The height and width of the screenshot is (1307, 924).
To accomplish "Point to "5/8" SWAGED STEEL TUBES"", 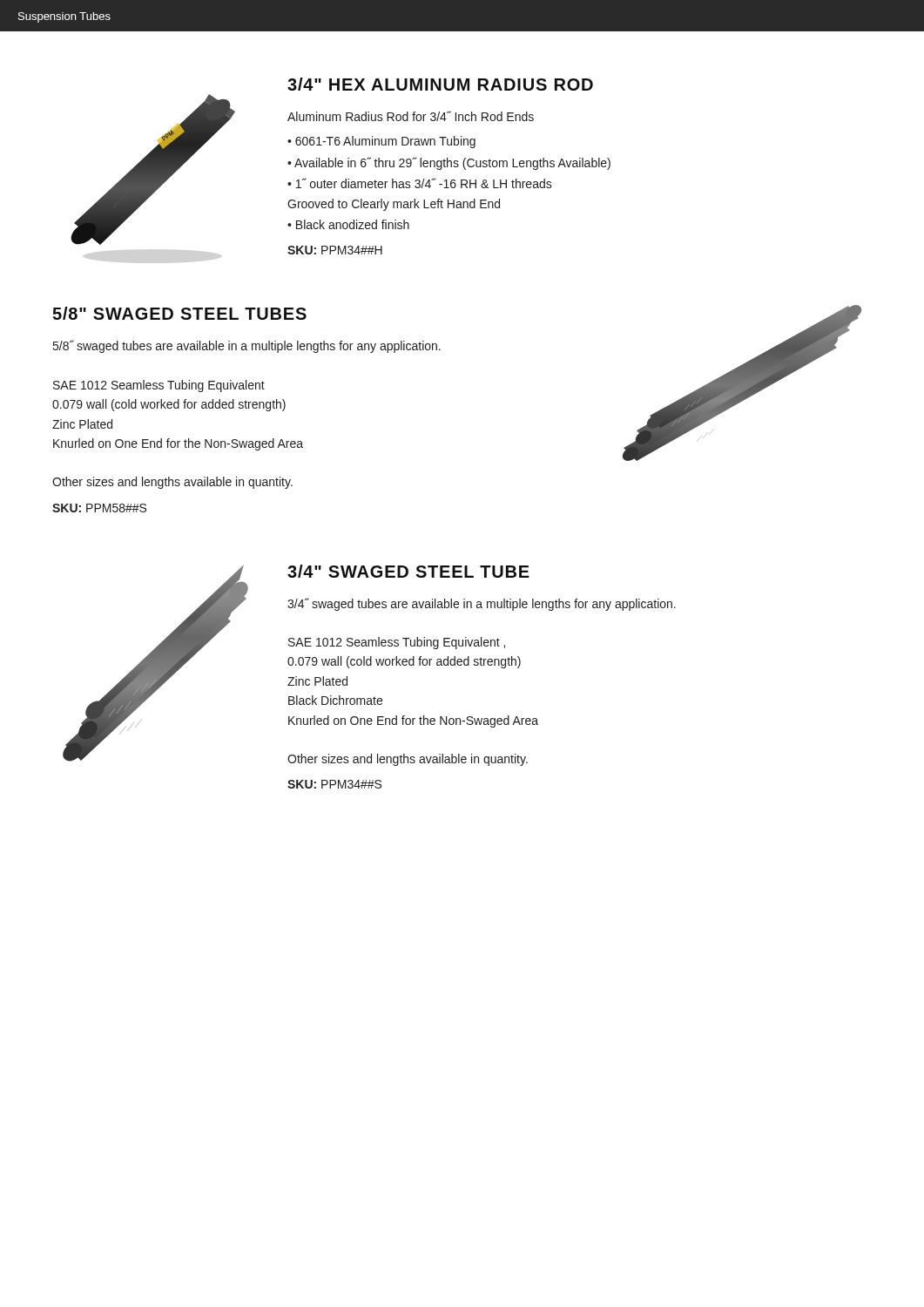I will tap(180, 314).
